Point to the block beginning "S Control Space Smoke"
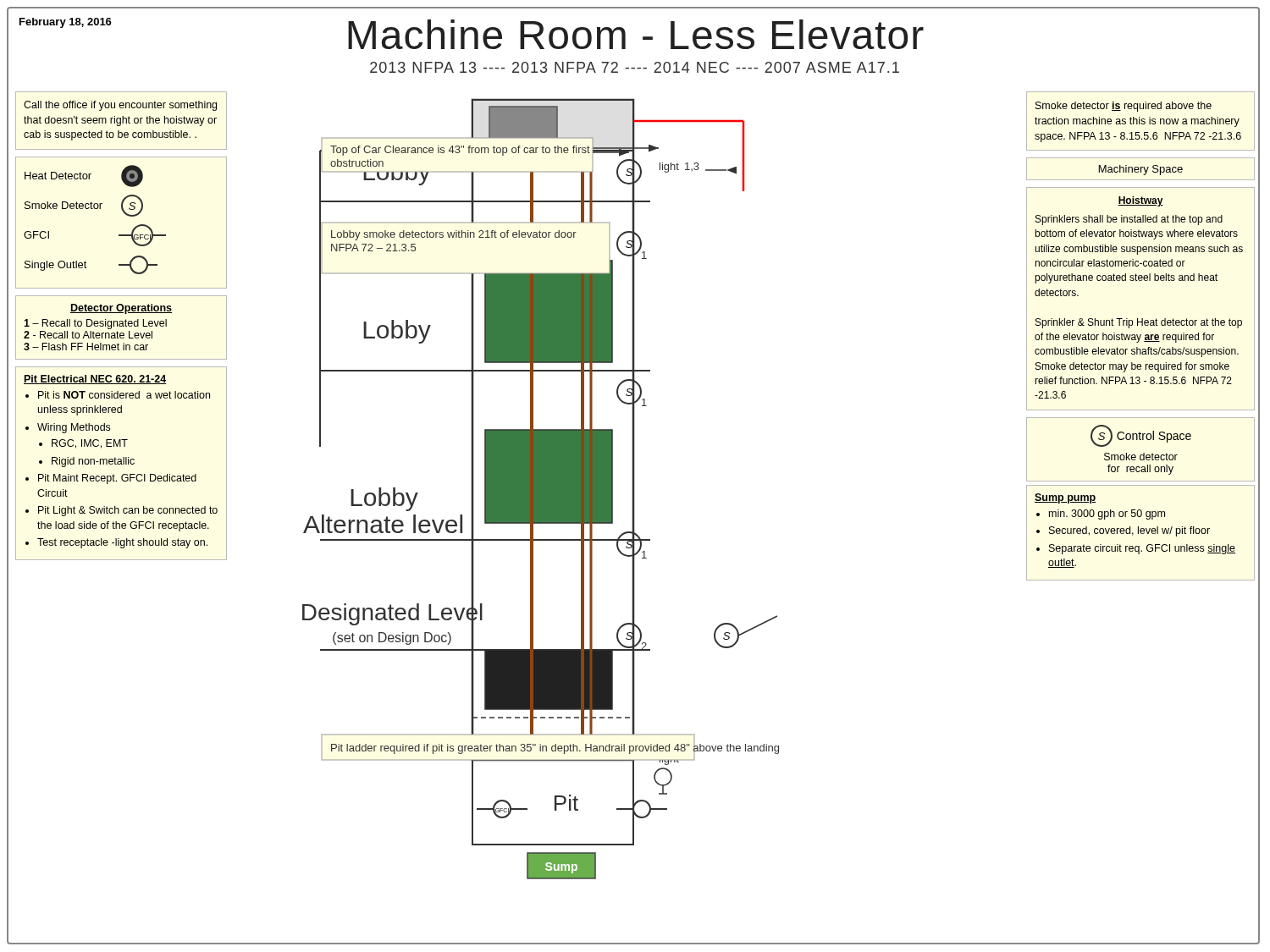The image size is (1270, 952). pyautogui.click(x=1140, y=449)
